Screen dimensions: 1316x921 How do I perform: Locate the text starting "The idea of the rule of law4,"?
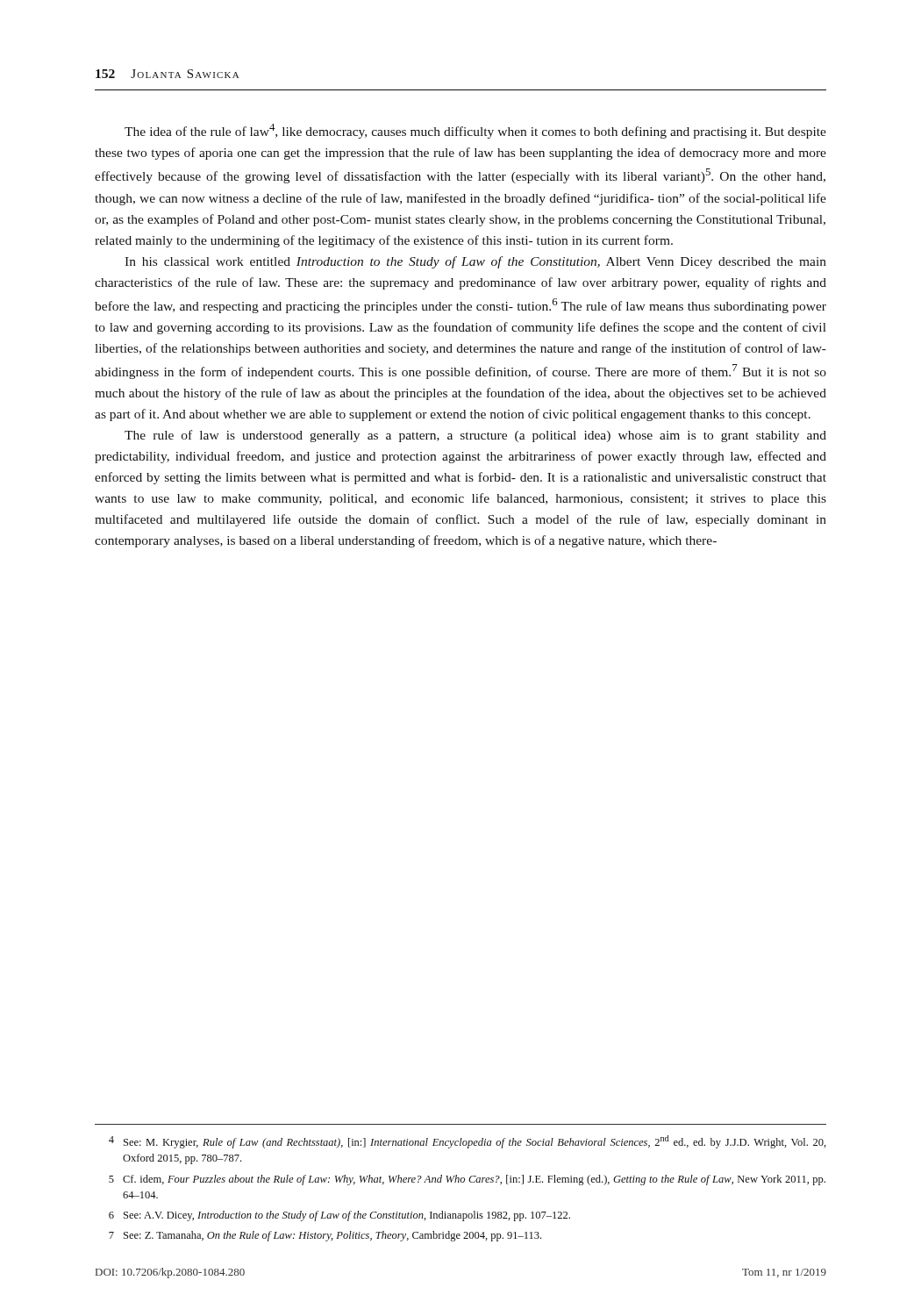[x=460, y=335]
